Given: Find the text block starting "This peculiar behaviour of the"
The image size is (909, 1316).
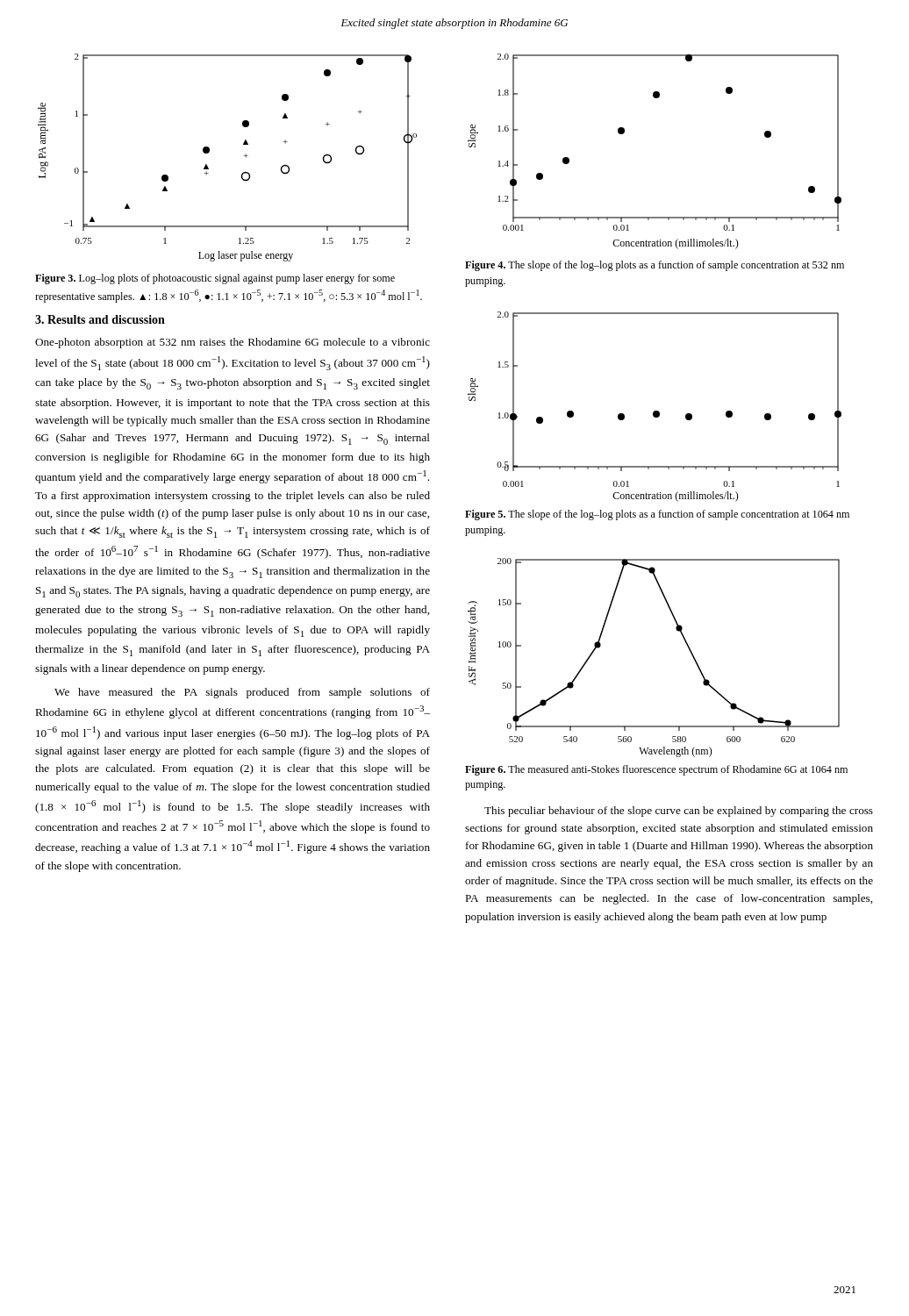Looking at the screenshot, I should tap(669, 864).
